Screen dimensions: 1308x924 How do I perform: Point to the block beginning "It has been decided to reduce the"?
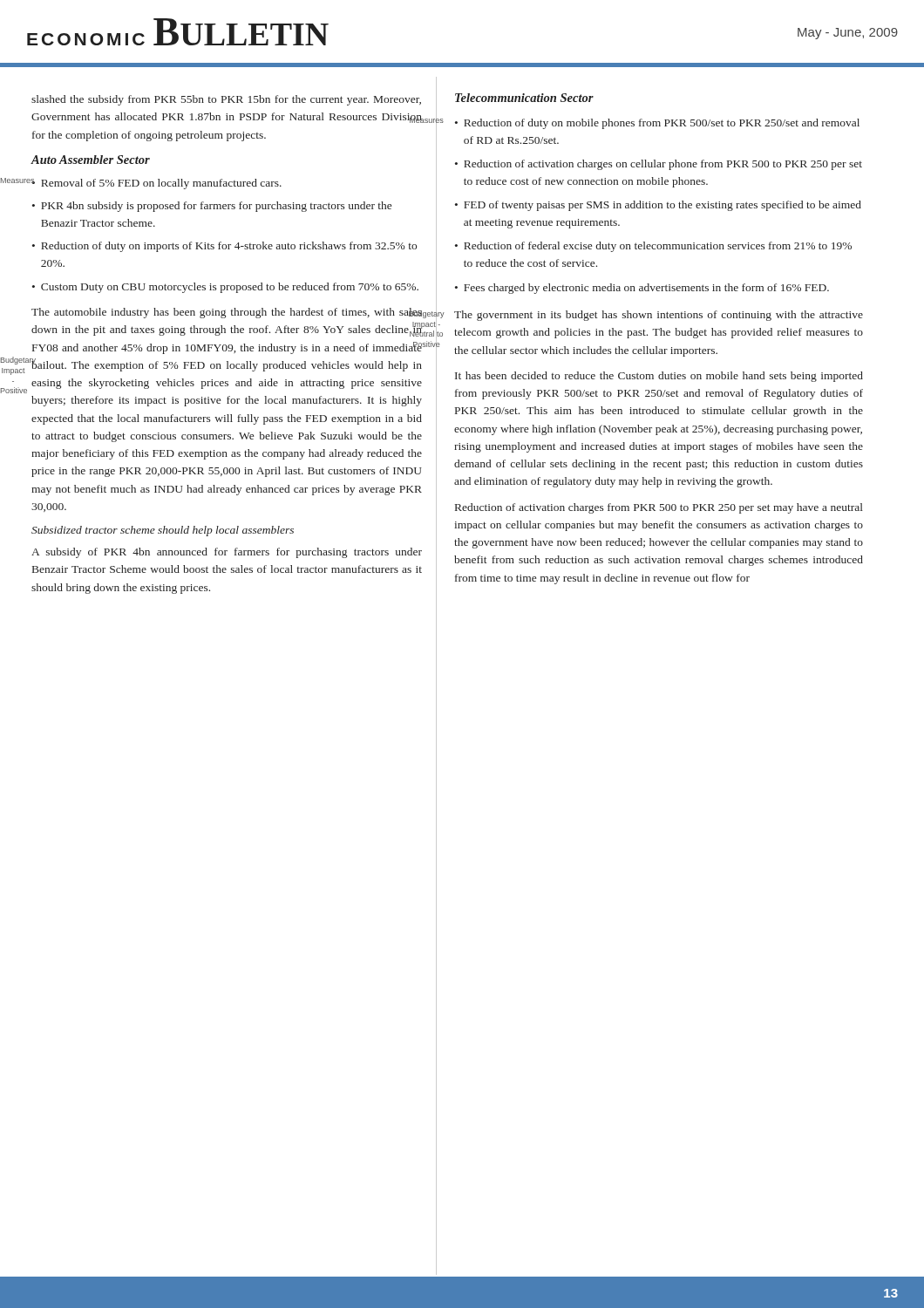pos(659,429)
